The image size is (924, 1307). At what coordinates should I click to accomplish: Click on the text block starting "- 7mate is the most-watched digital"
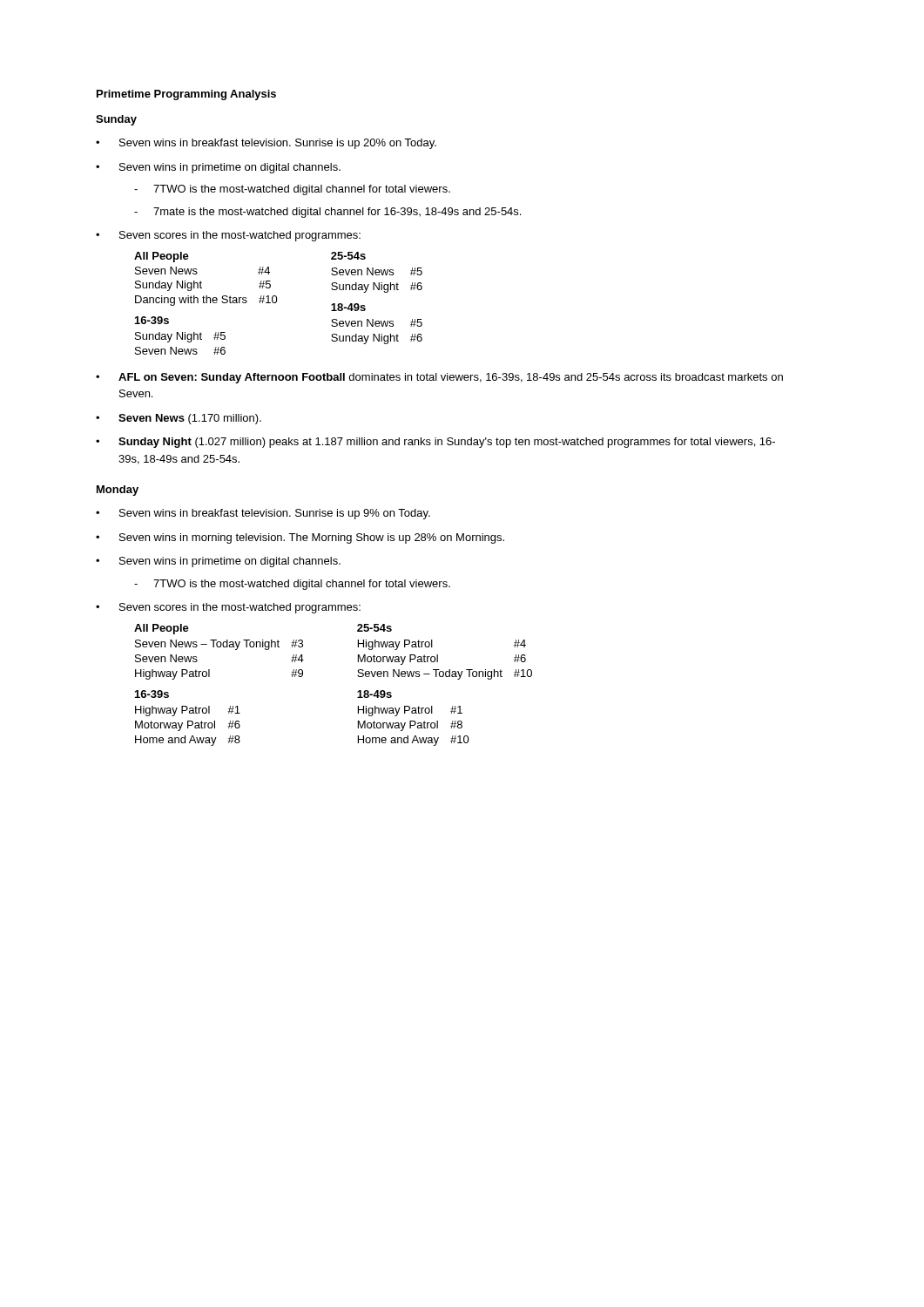coord(328,211)
